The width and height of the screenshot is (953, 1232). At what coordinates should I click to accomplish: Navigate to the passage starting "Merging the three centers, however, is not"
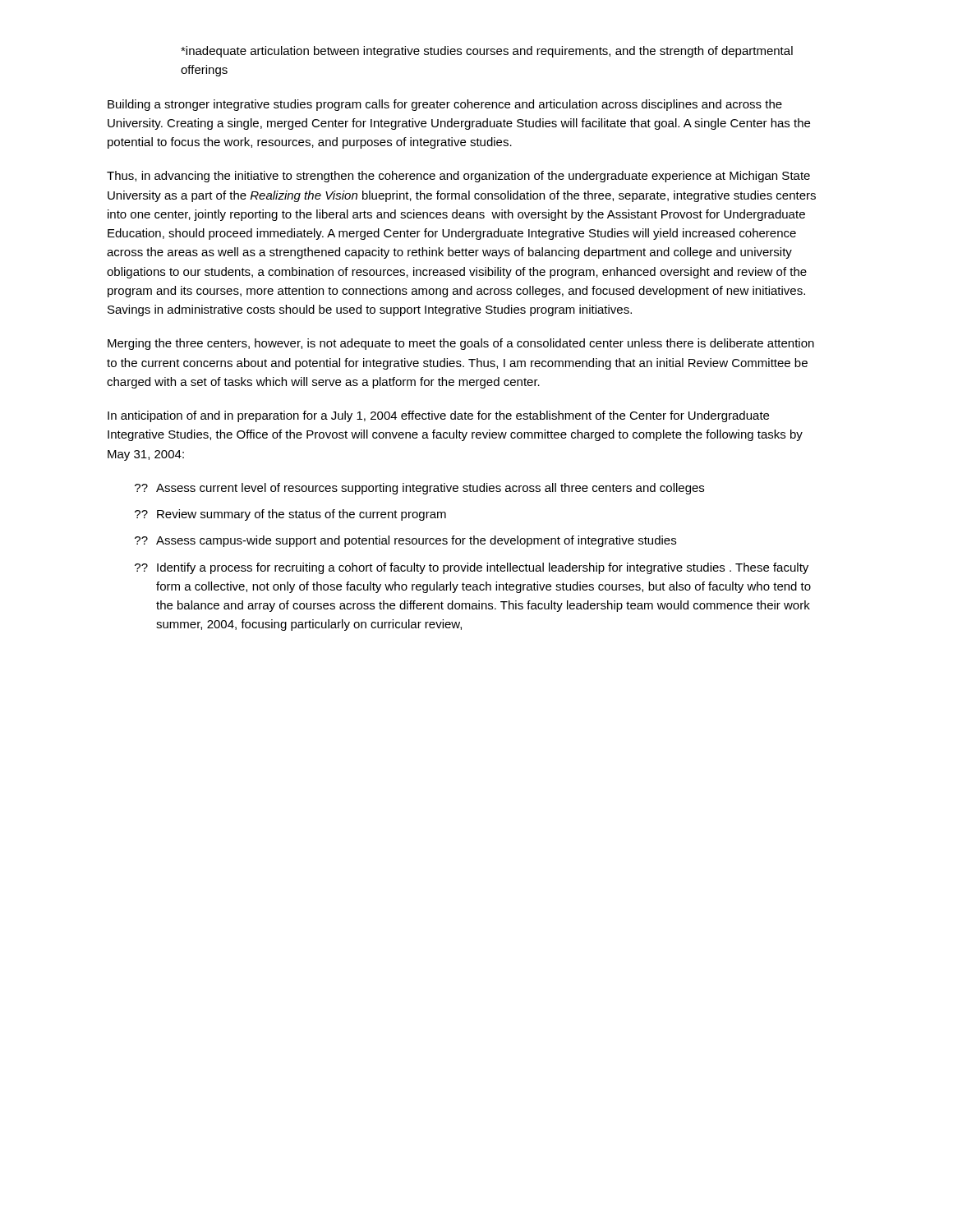464,362
